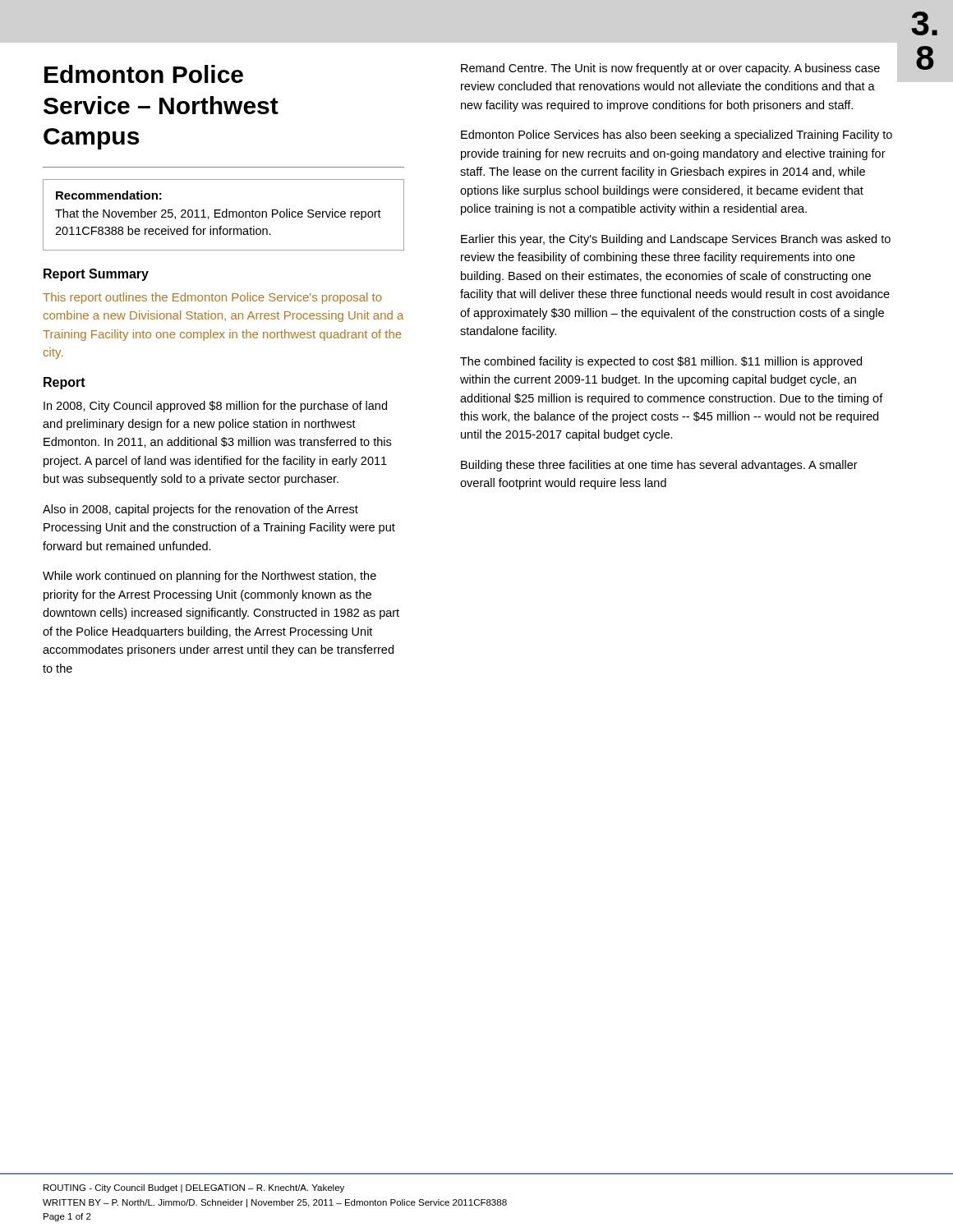The height and width of the screenshot is (1232, 953).
Task: Locate the text block that reads "This report outlines the"
Action: click(223, 324)
